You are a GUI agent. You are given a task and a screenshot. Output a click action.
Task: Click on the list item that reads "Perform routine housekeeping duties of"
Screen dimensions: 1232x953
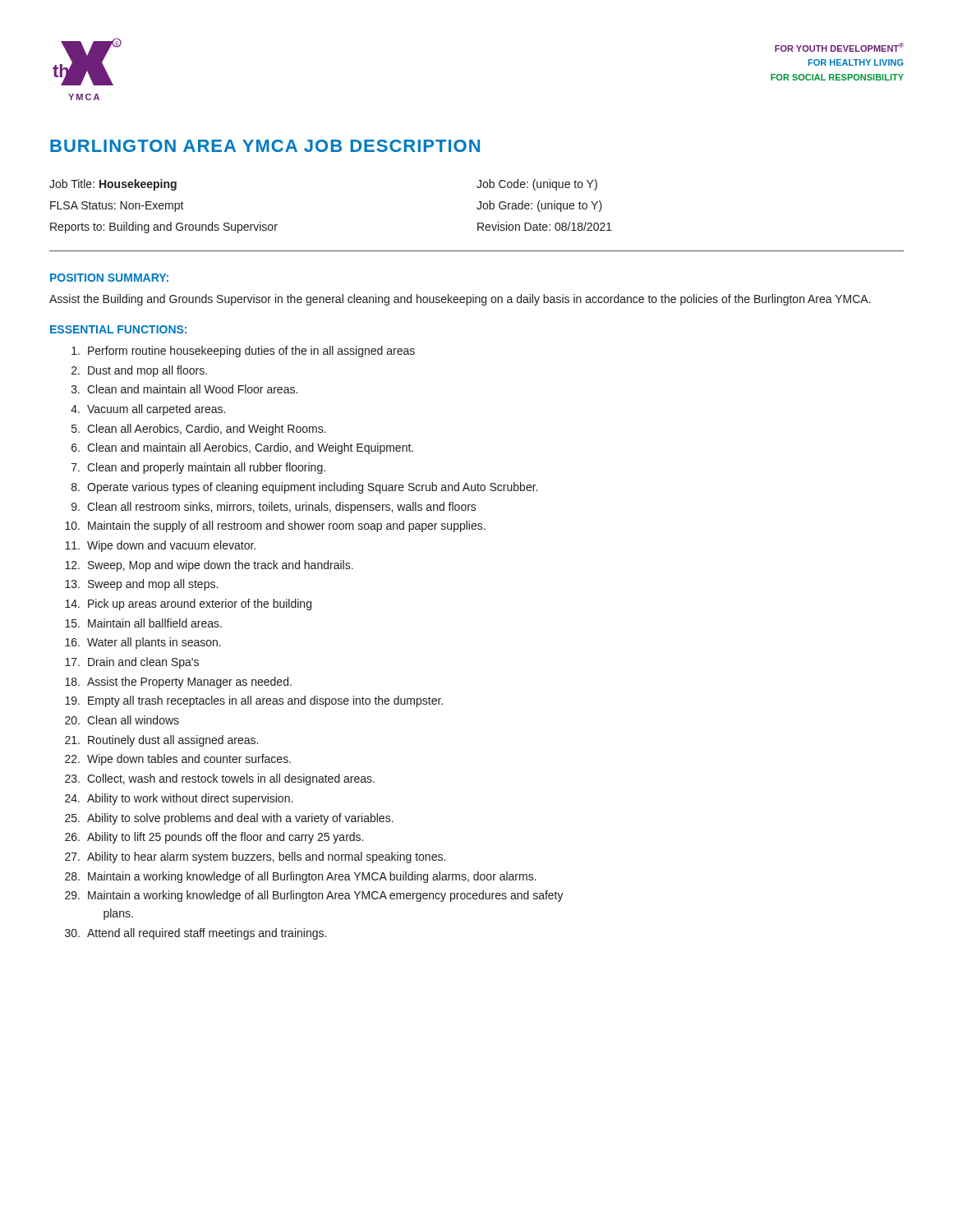pyautogui.click(x=243, y=352)
